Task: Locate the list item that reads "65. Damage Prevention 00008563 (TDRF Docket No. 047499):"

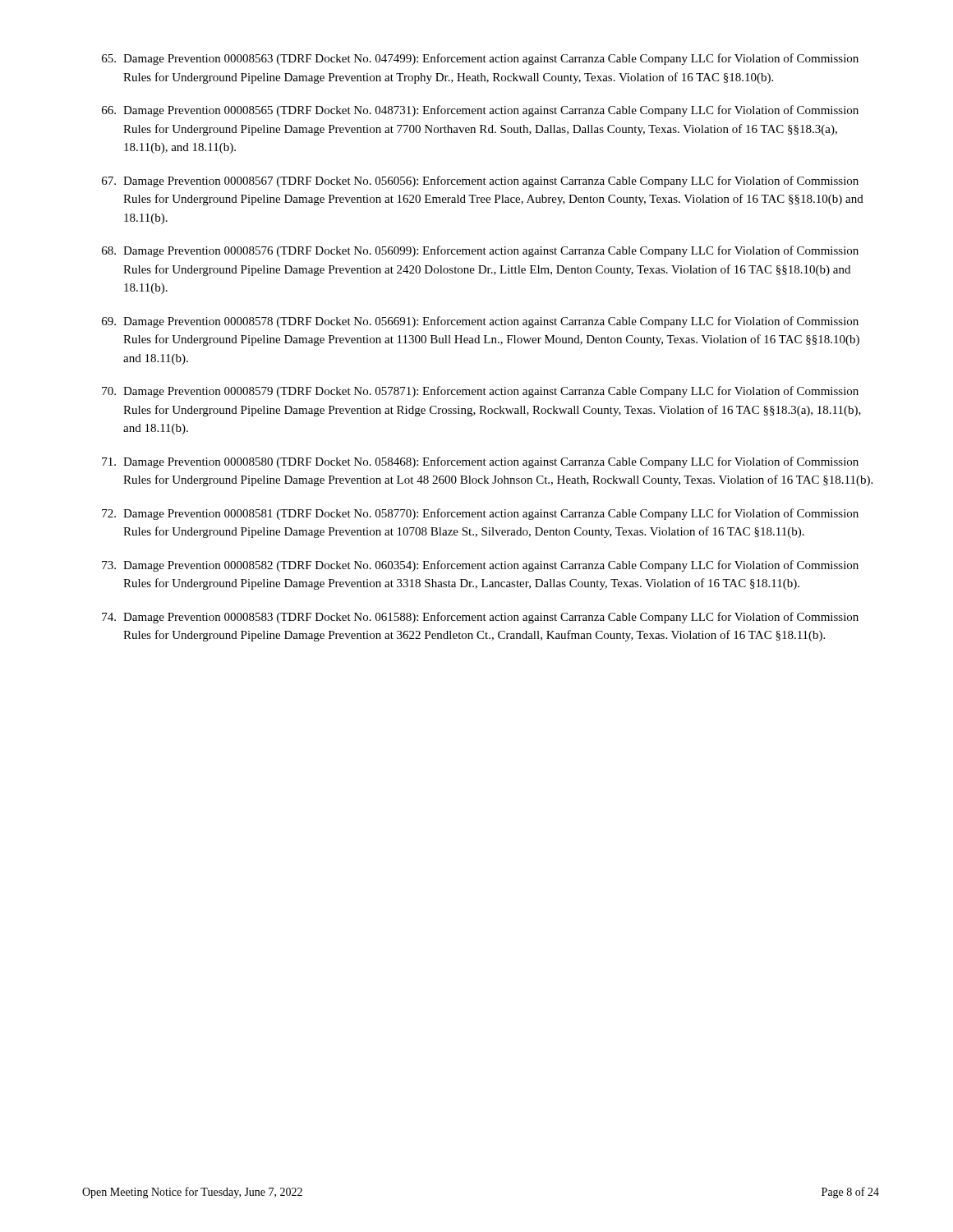Action: tap(481, 68)
